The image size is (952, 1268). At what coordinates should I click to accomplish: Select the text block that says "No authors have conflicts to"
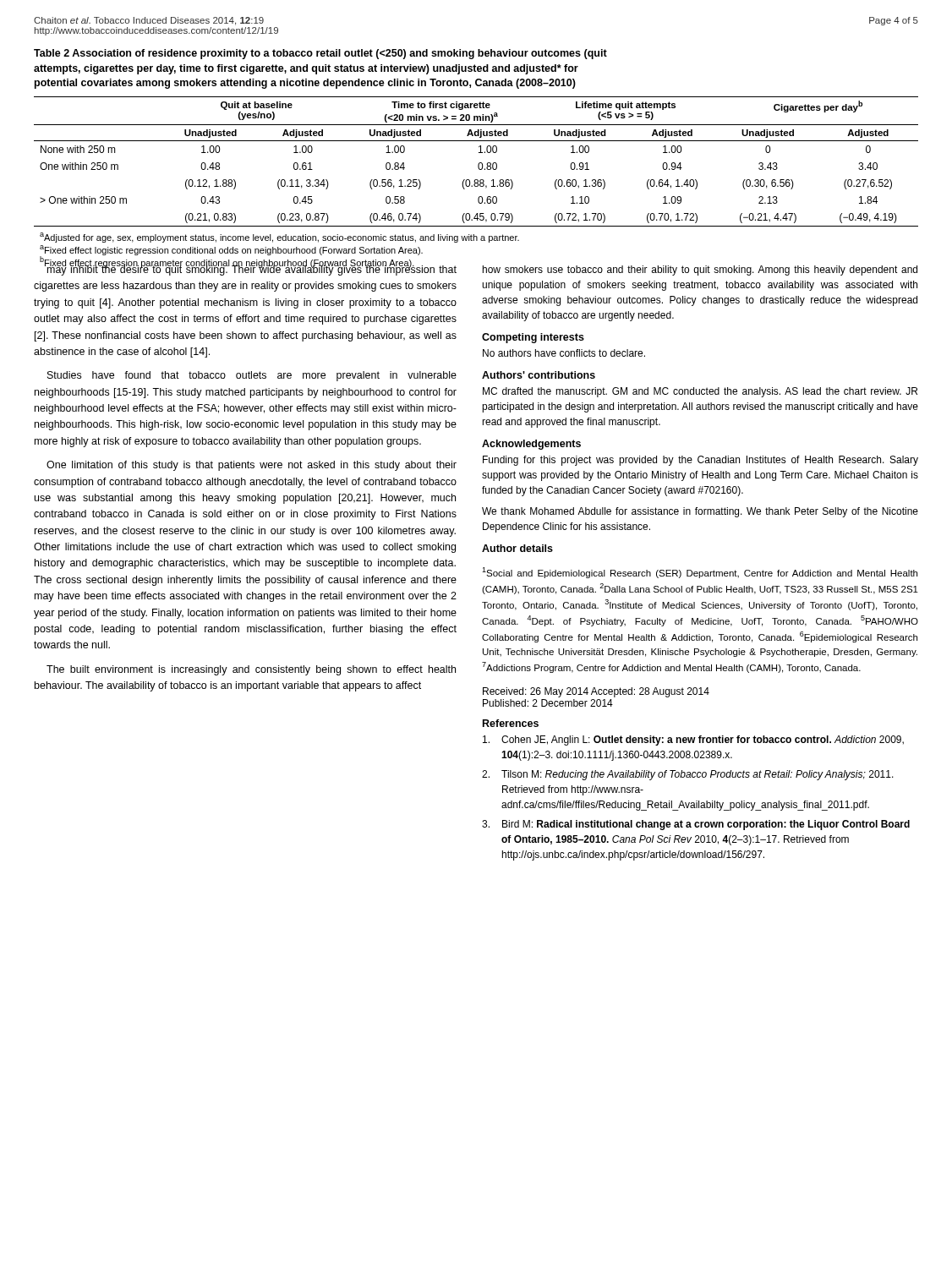tap(564, 353)
